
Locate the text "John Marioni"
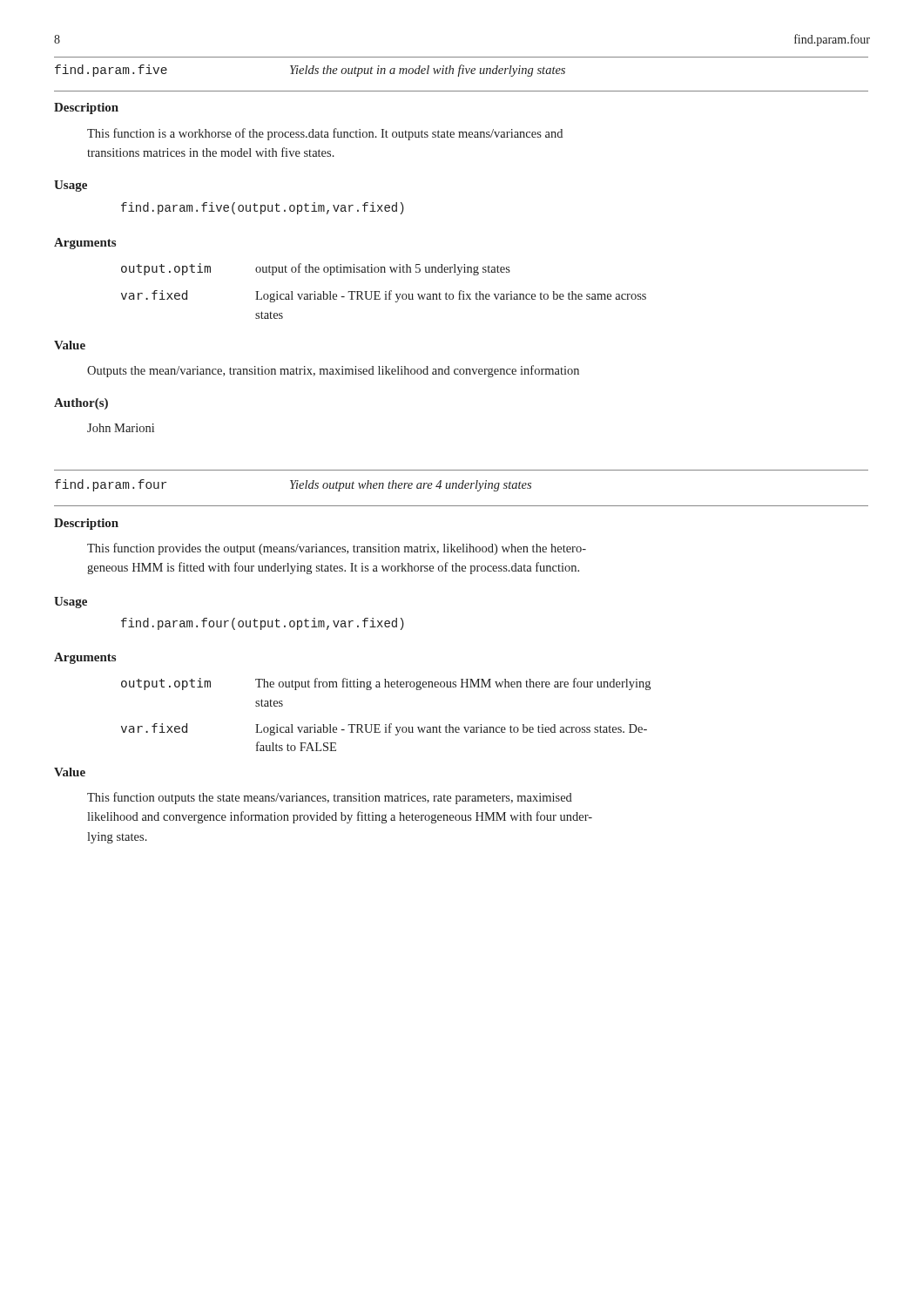(x=121, y=428)
